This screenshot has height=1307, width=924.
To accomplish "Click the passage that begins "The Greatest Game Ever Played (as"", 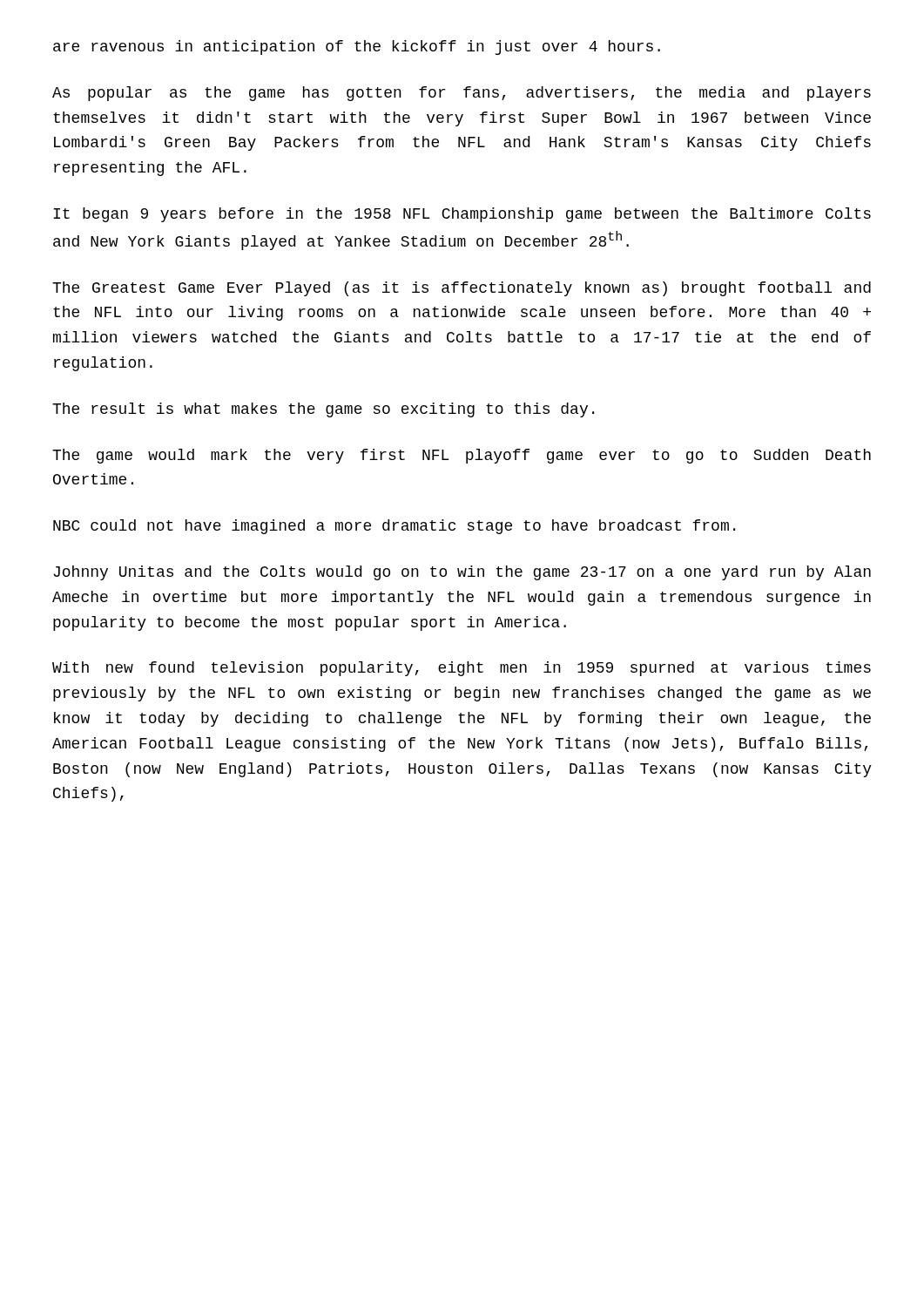I will coord(462,326).
